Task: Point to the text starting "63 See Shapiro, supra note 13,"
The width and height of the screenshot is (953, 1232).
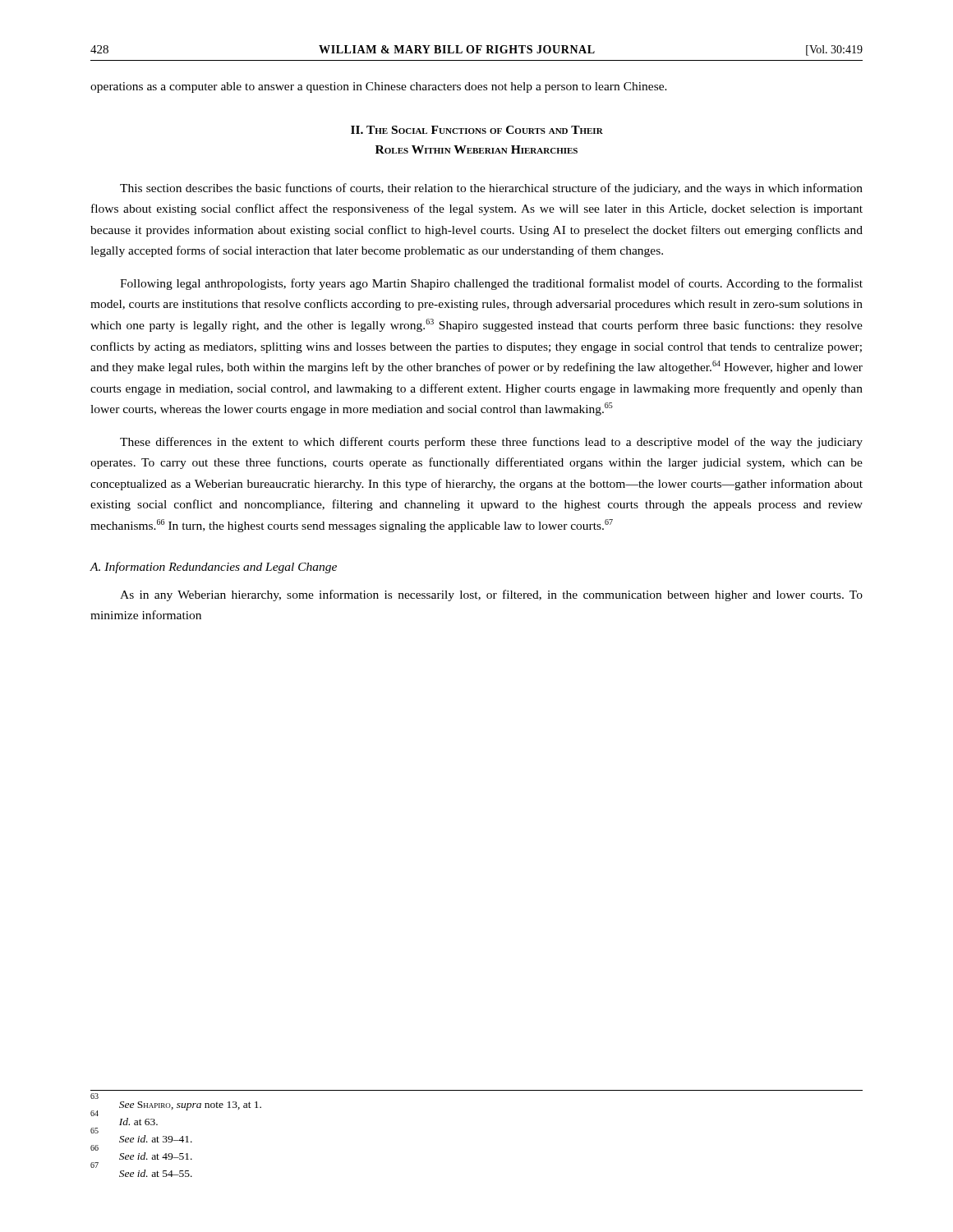Action: (176, 1104)
